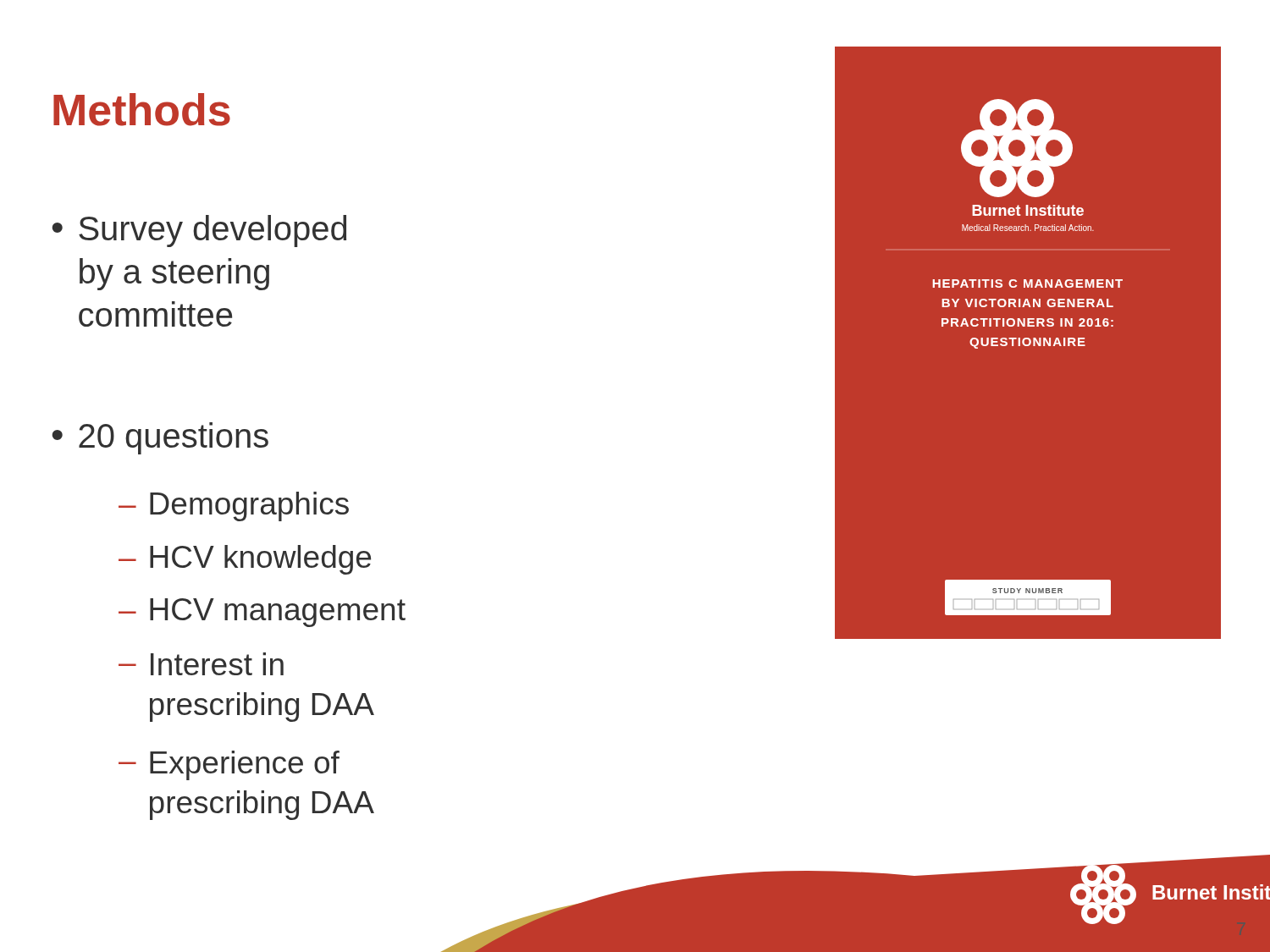Select the list item containing "• 20 questions"

pyautogui.click(x=160, y=436)
